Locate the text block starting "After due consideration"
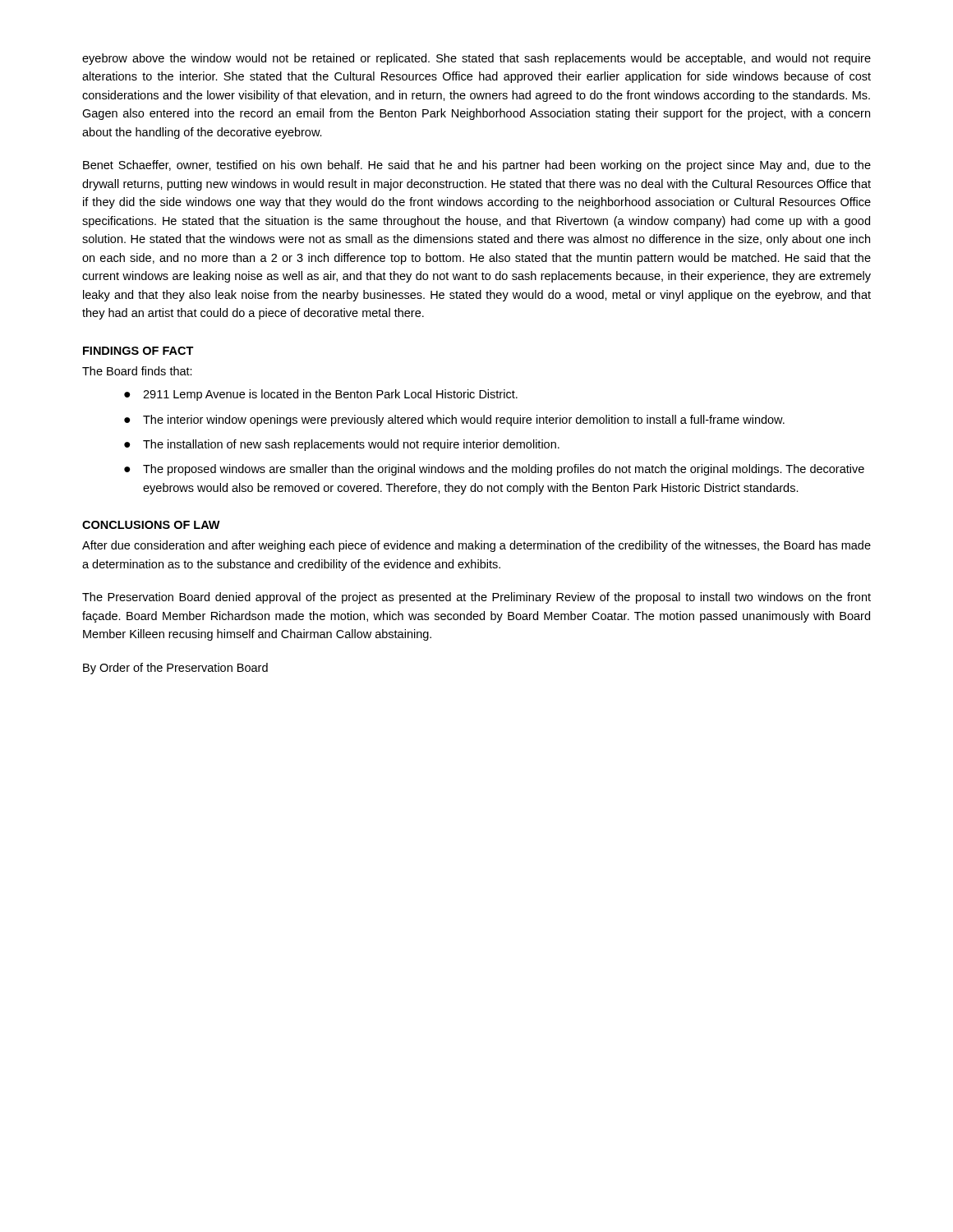 click(x=476, y=555)
